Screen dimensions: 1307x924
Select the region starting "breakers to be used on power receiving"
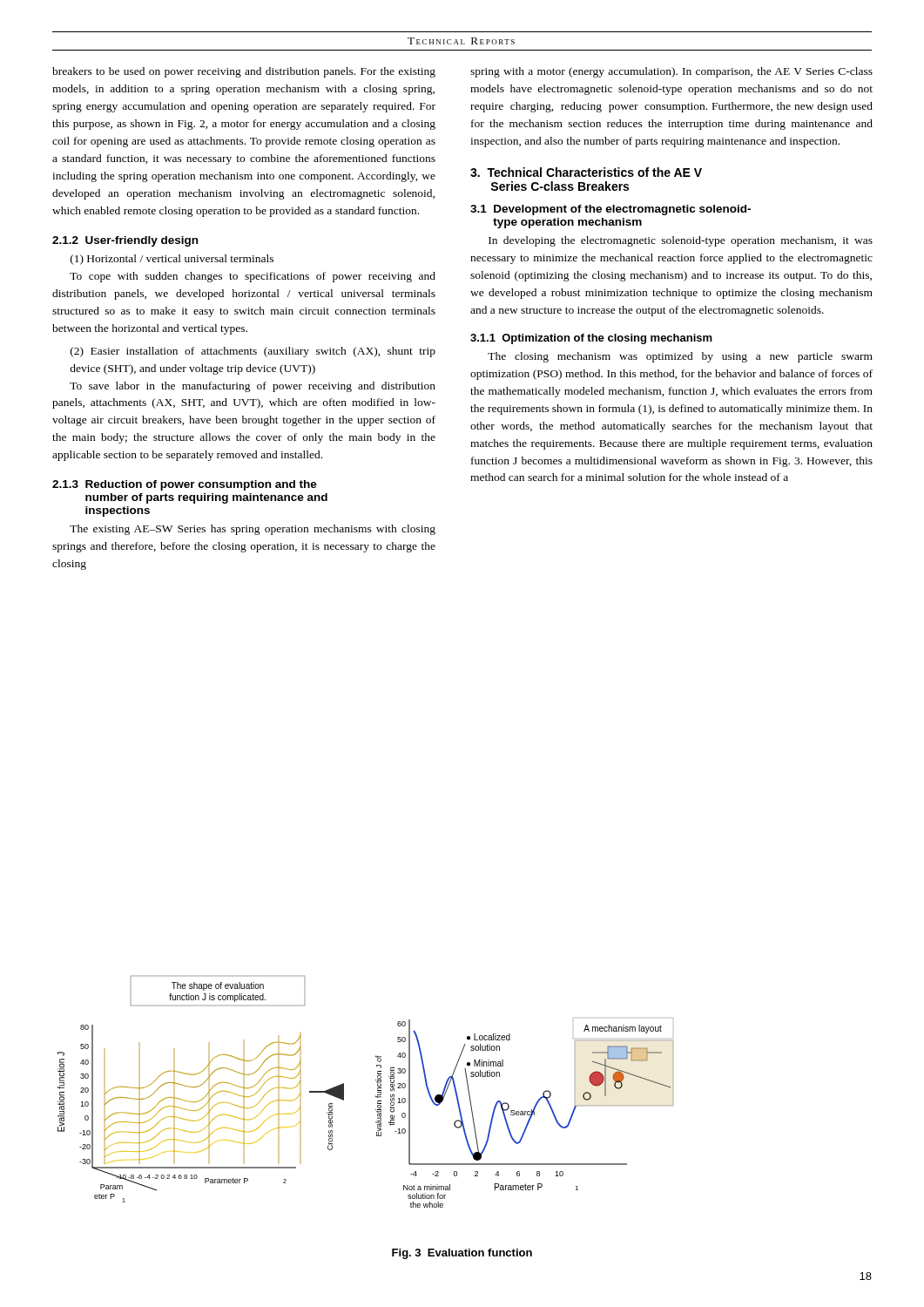[x=244, y=141]
